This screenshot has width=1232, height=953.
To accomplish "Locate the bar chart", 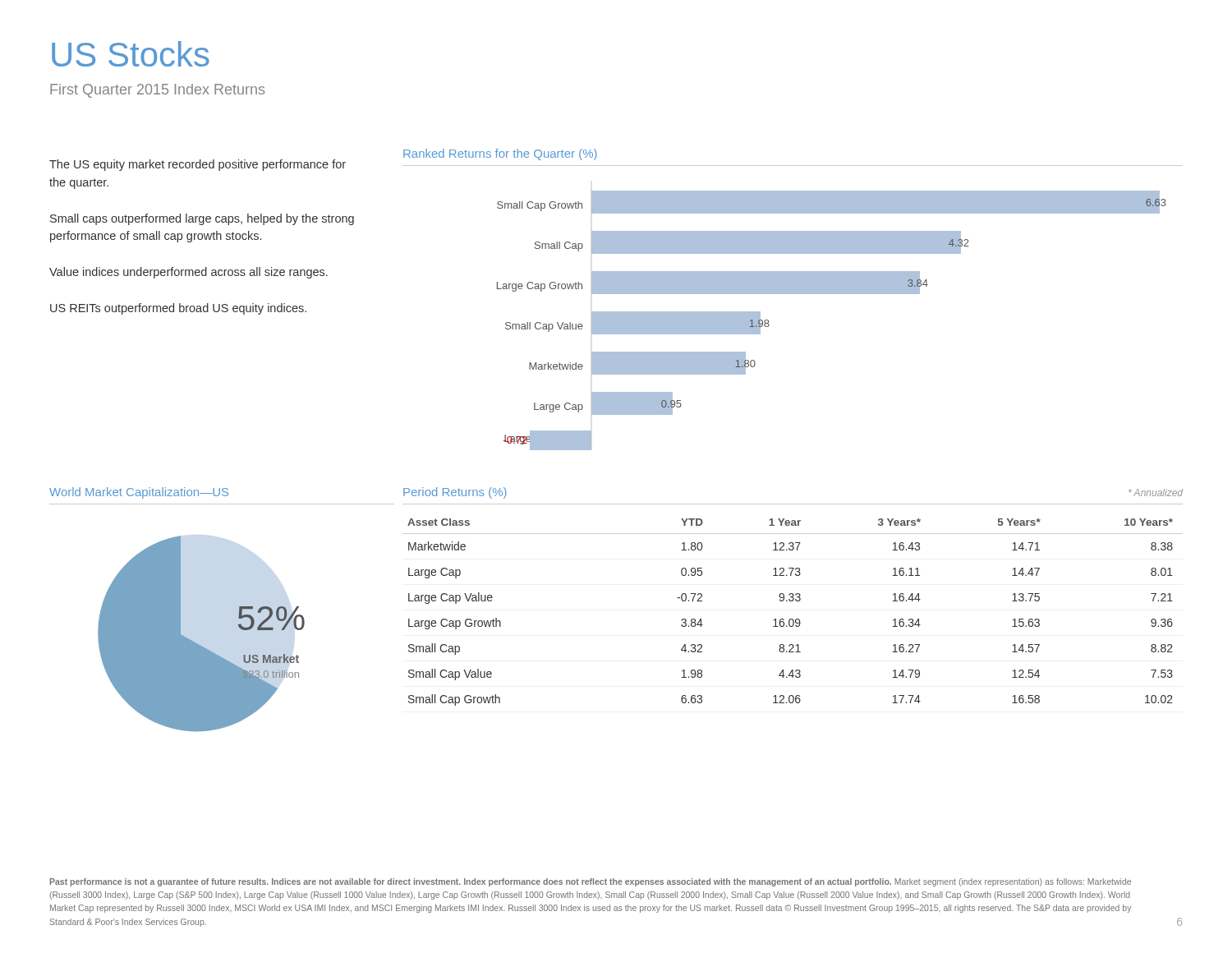I will (793, 312).
